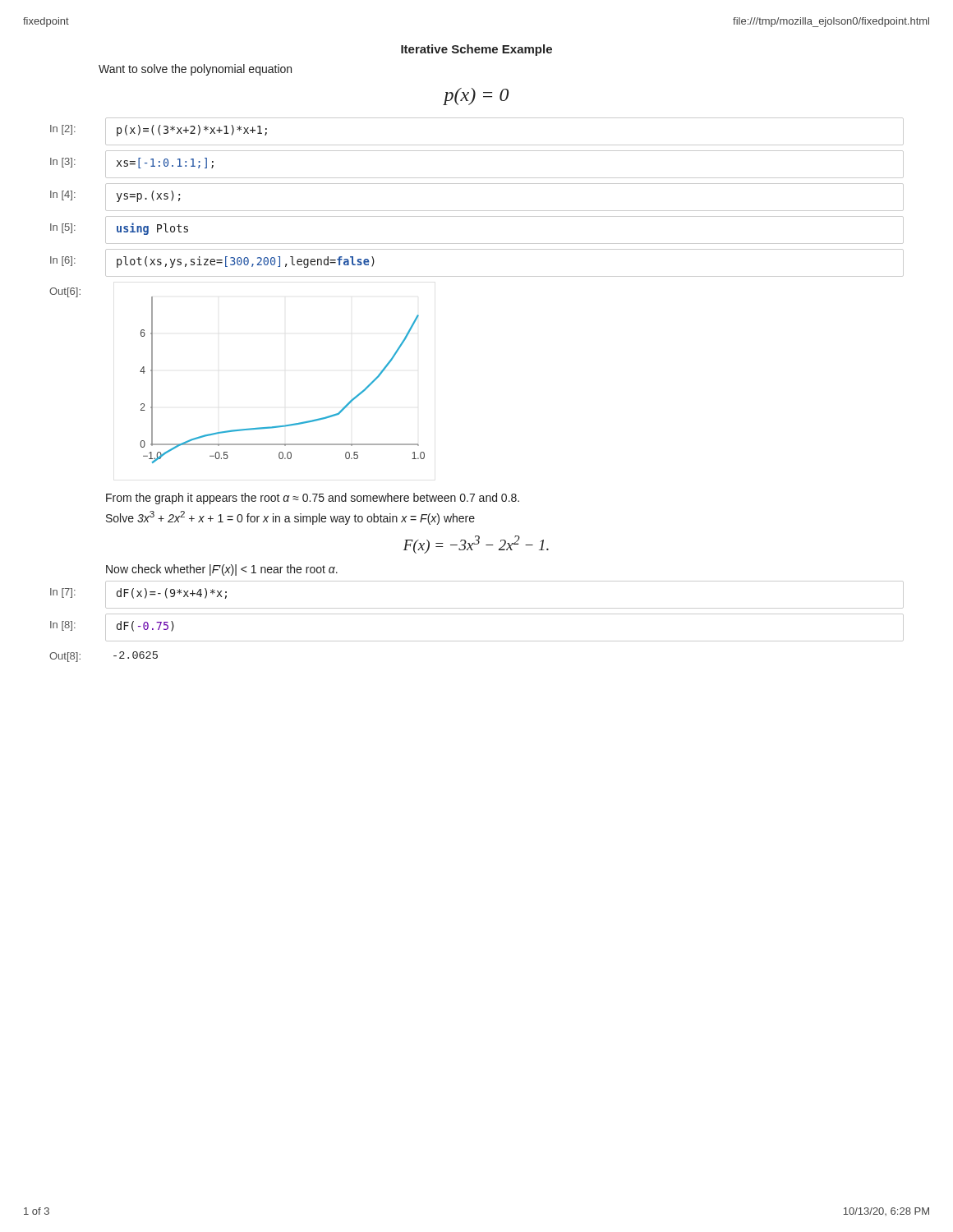Locate the formula with the text "p(x) = 0"
This screenshot has width=953, height=1232.
pyautogui.click(x=476, y=94)
